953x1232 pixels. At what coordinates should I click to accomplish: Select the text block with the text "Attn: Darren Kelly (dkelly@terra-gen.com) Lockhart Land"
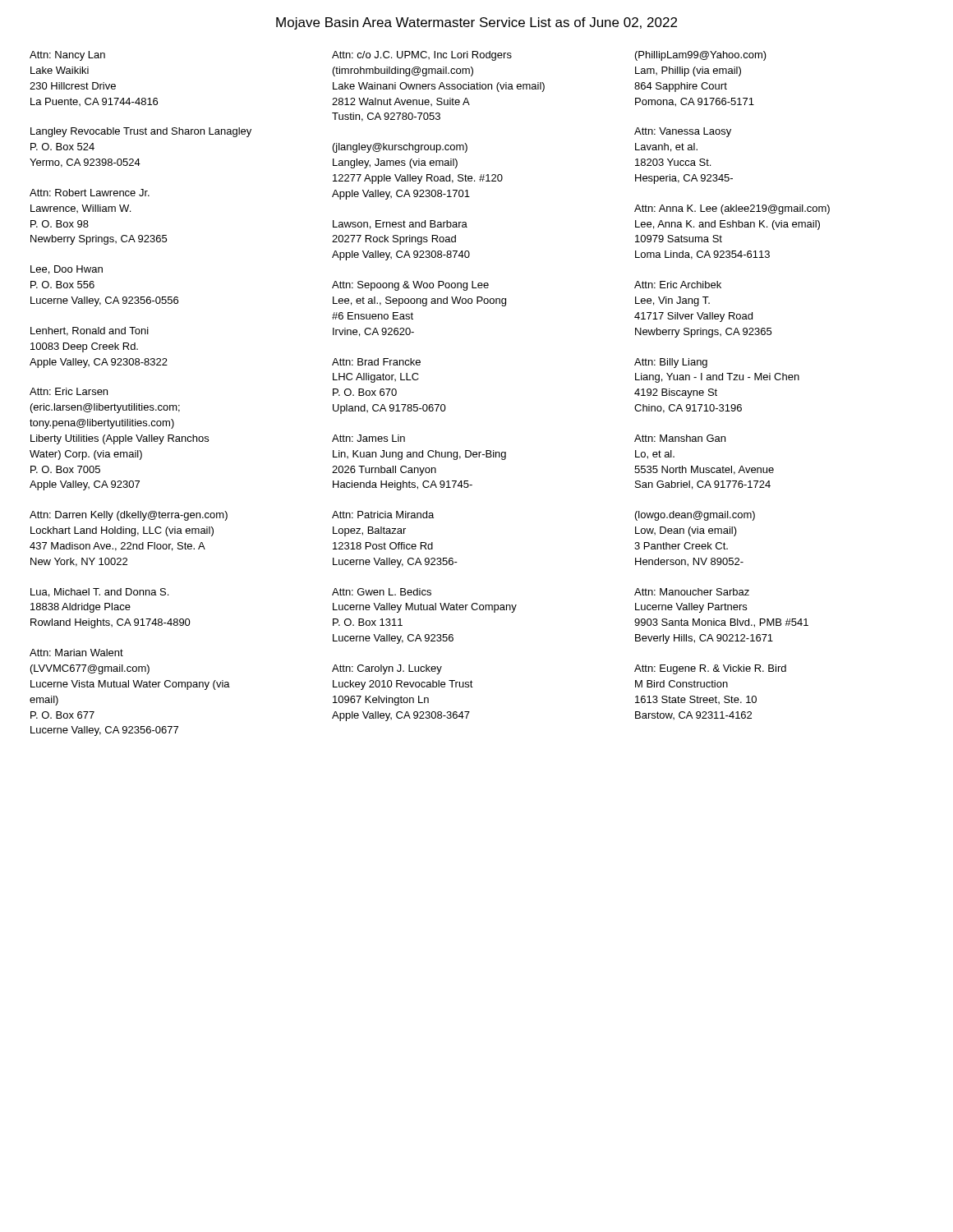point(174,539)
